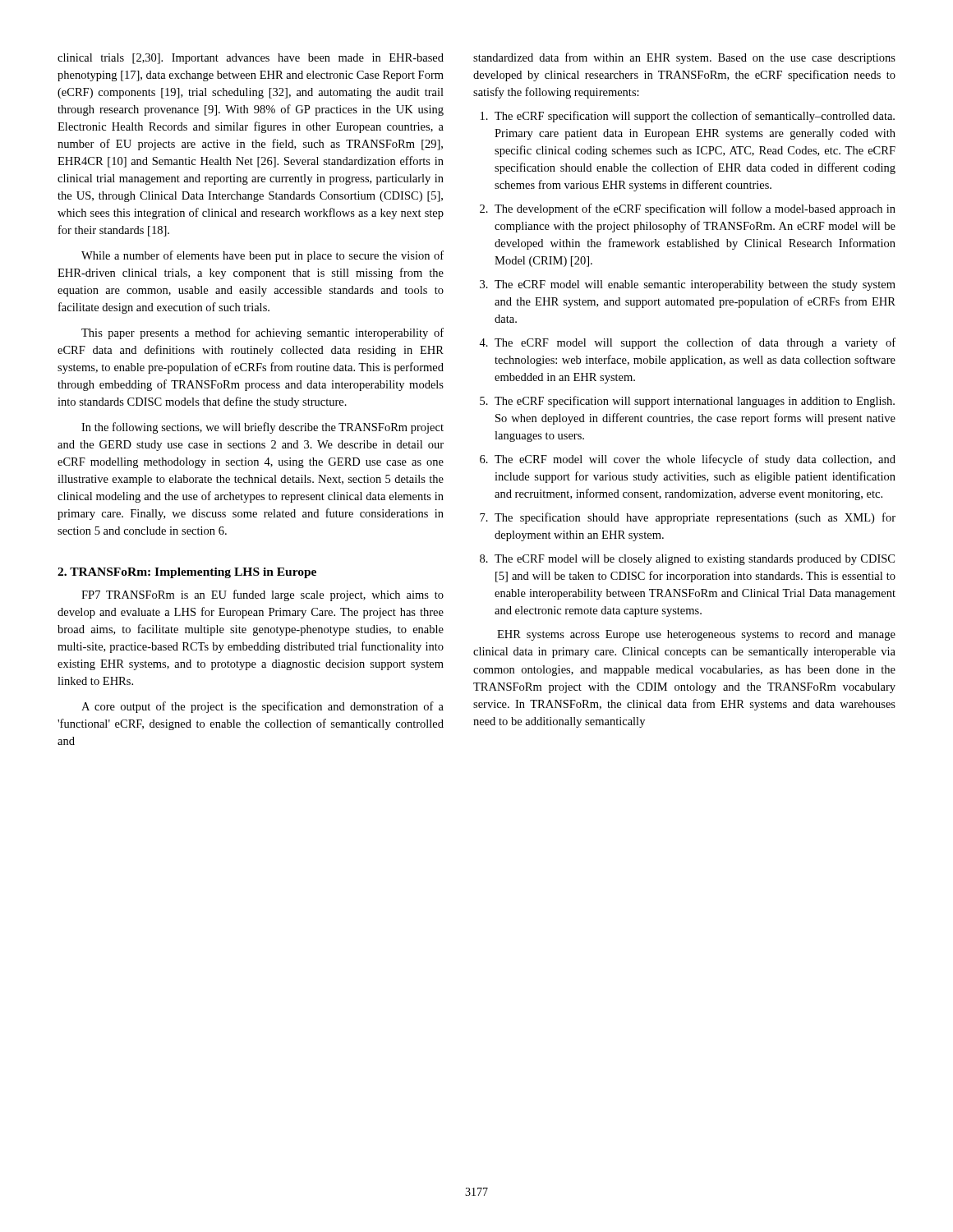Select the list item that says "The specification should have"
This screenshot has width=953, height=1232.
point(695,526)
